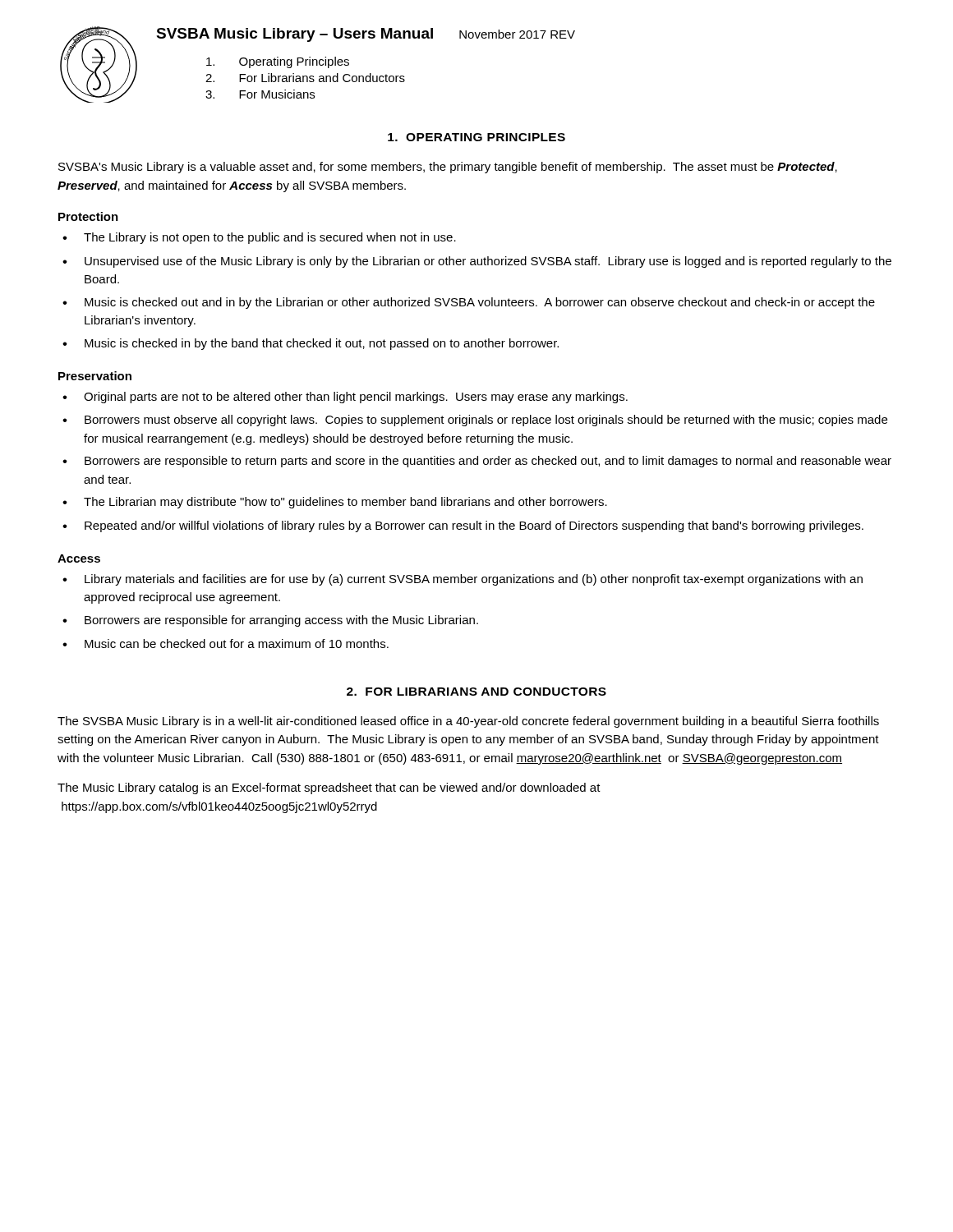The image size is (953, 1232).
Task: Point to the passage starting "• Unsupervised use of the Music Library"
Action: click(476, 270)
